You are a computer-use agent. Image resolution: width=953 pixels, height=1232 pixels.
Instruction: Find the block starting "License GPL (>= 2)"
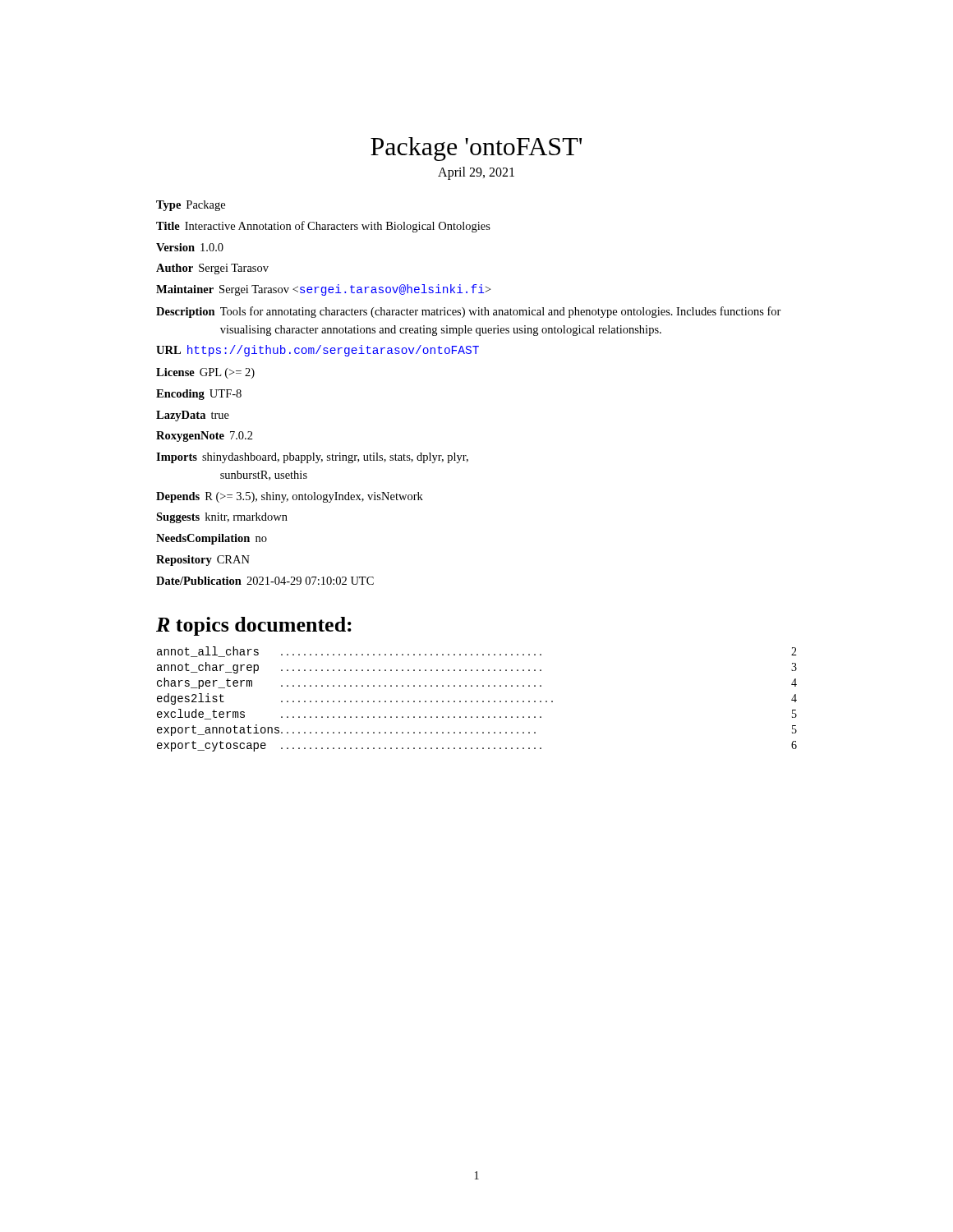(x=205, y=373)
